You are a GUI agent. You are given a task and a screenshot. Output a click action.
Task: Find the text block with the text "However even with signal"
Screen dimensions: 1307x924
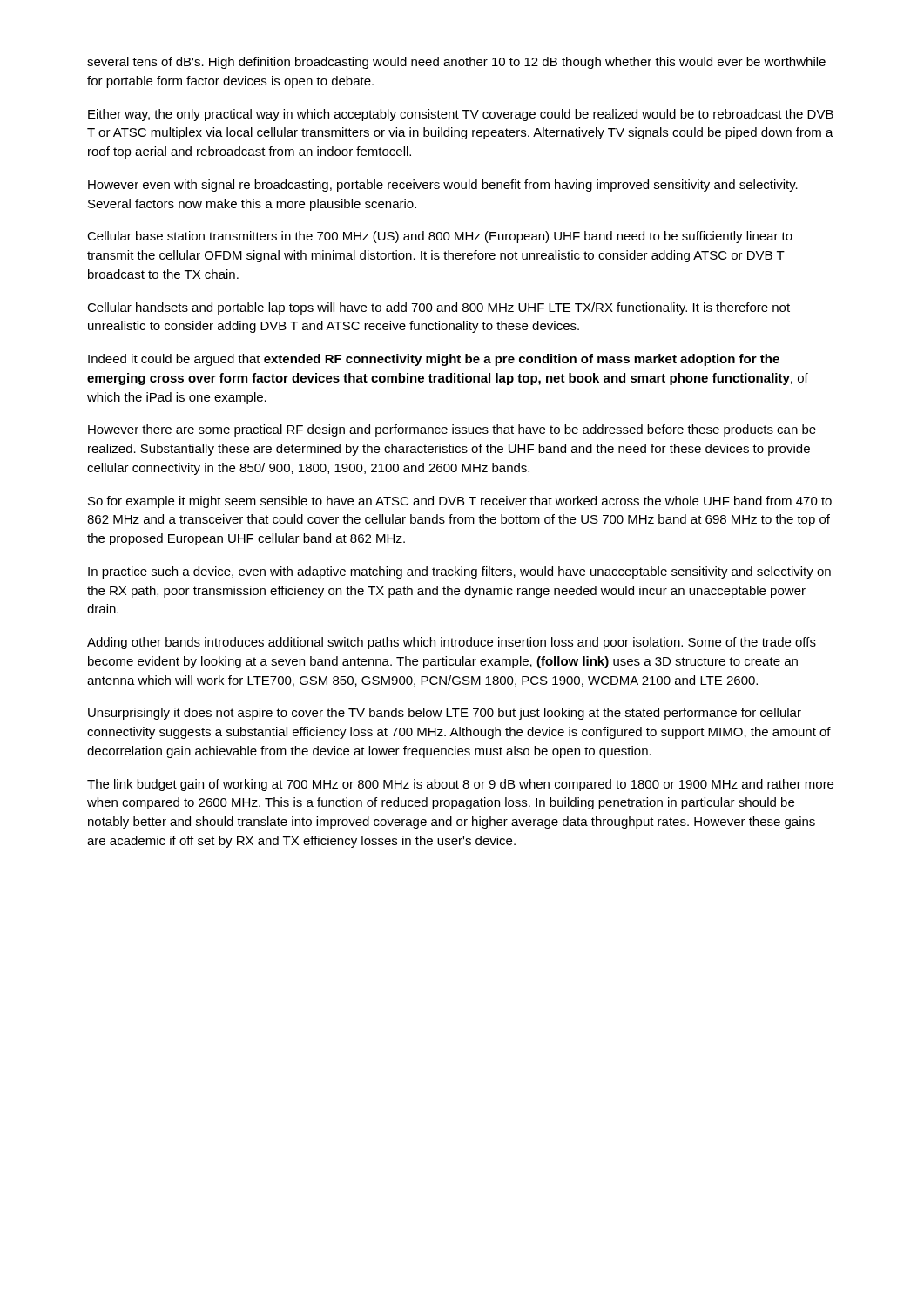pos(443,194)
